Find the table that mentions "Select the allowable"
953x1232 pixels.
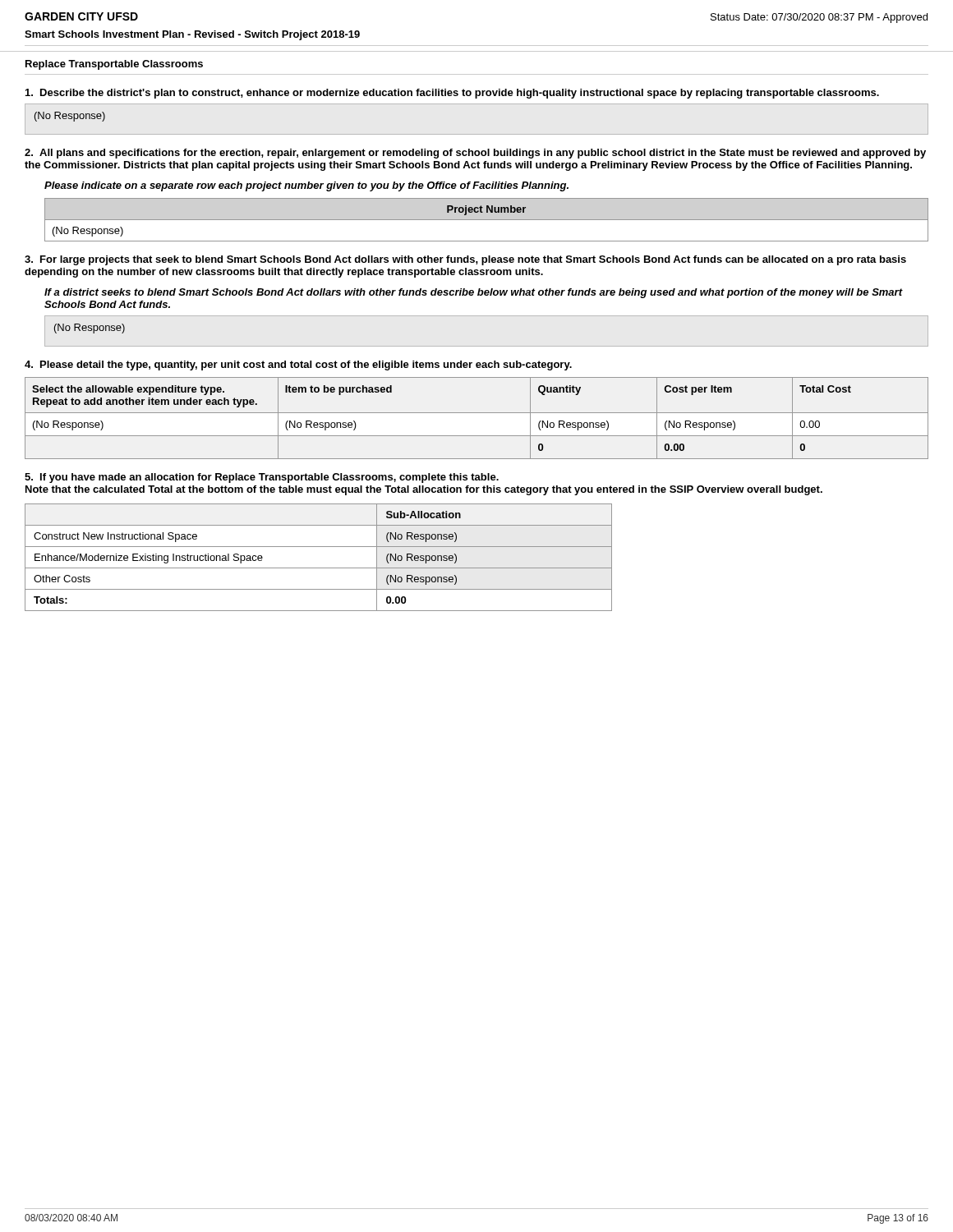[x=476, y=418]
